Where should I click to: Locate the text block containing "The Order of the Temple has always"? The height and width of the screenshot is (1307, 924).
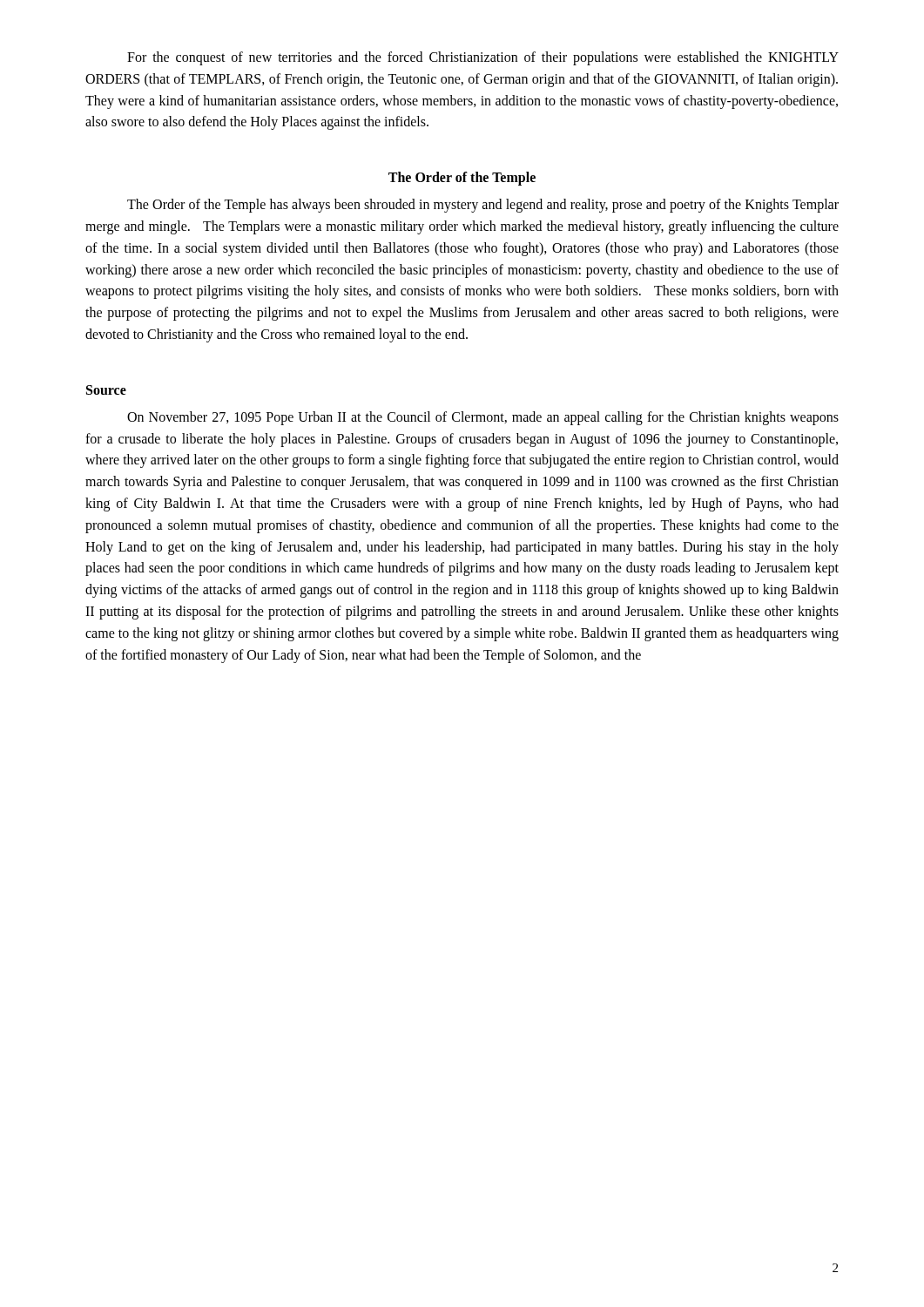pos(462,269)
